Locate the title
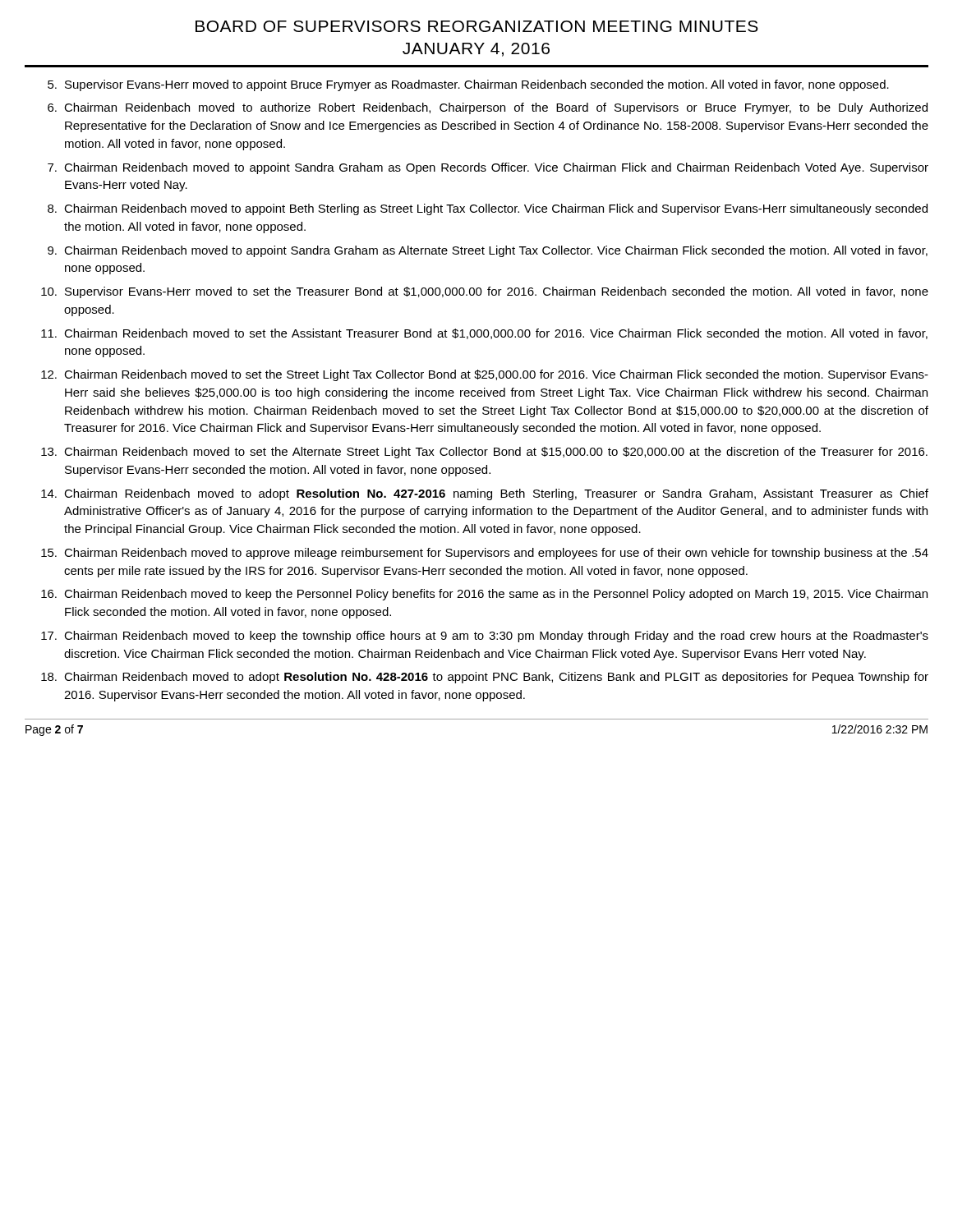This screenshot has width=953, height=1232. click(x=476, y=37)
